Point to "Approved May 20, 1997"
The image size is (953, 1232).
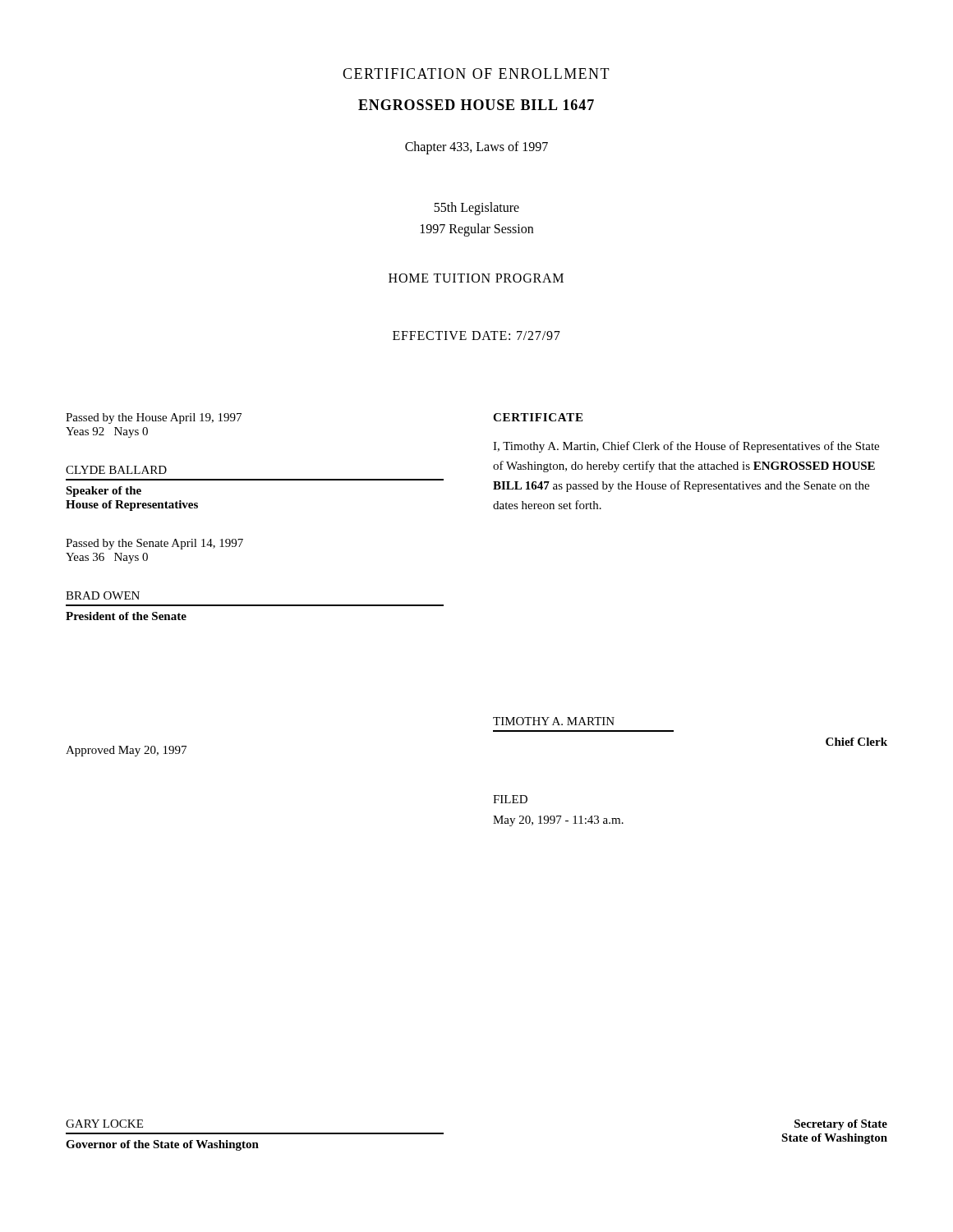(126, 750)
